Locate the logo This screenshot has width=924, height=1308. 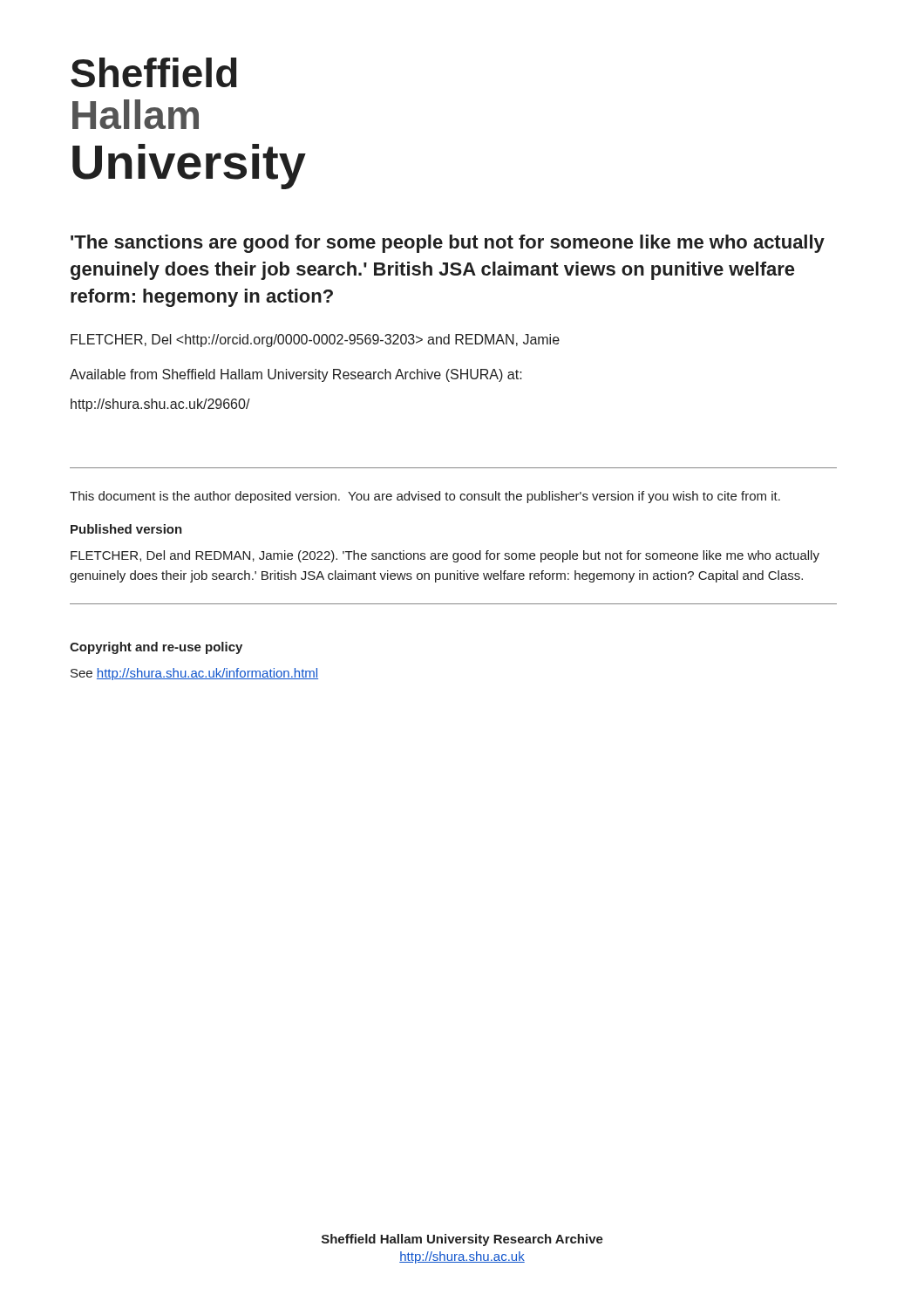tap(453, 120)
